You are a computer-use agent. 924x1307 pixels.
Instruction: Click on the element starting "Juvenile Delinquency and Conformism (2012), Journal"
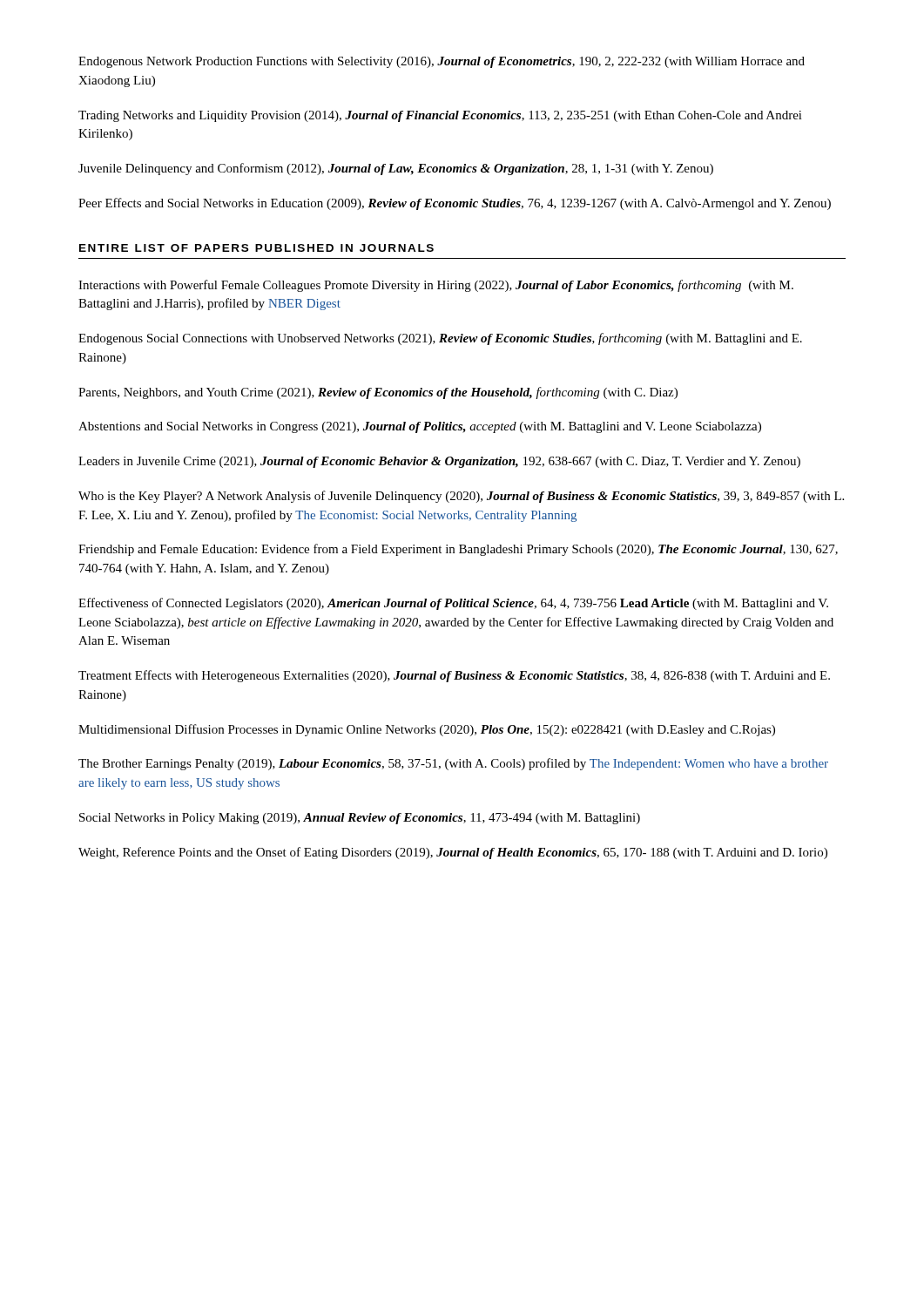(396, 168)
